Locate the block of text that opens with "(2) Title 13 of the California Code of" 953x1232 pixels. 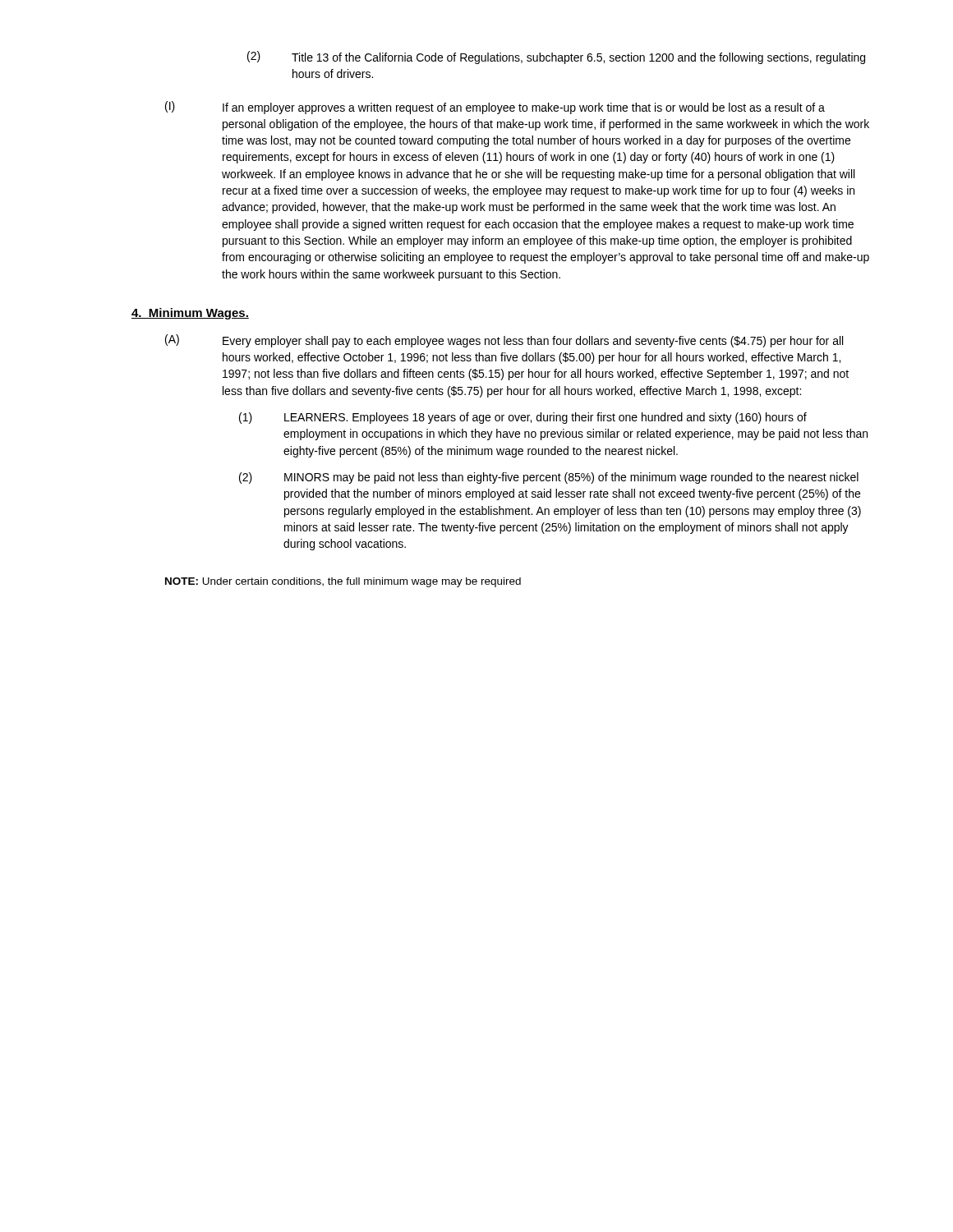(559, 66)
